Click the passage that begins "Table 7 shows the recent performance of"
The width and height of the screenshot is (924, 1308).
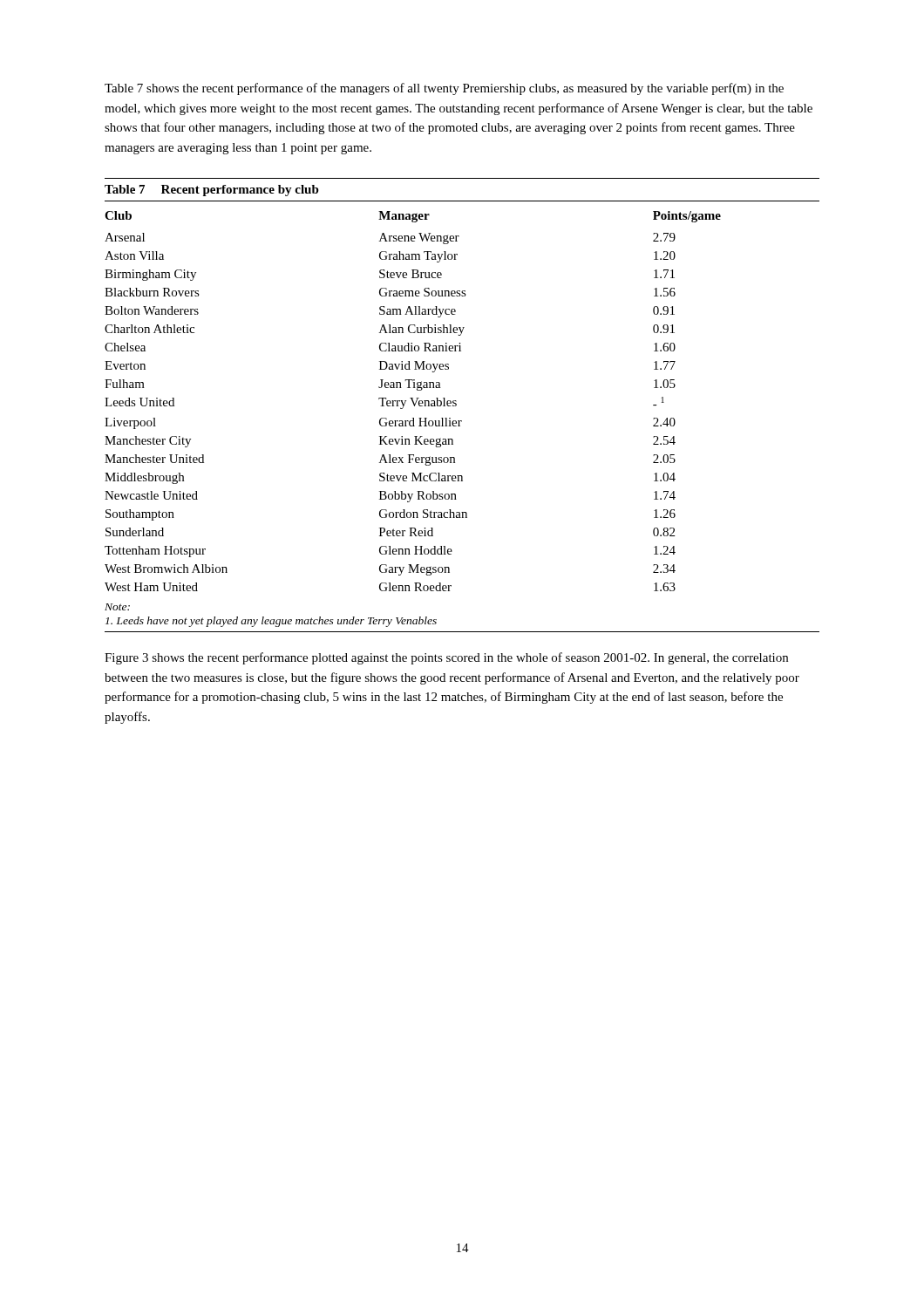point(459,118)
